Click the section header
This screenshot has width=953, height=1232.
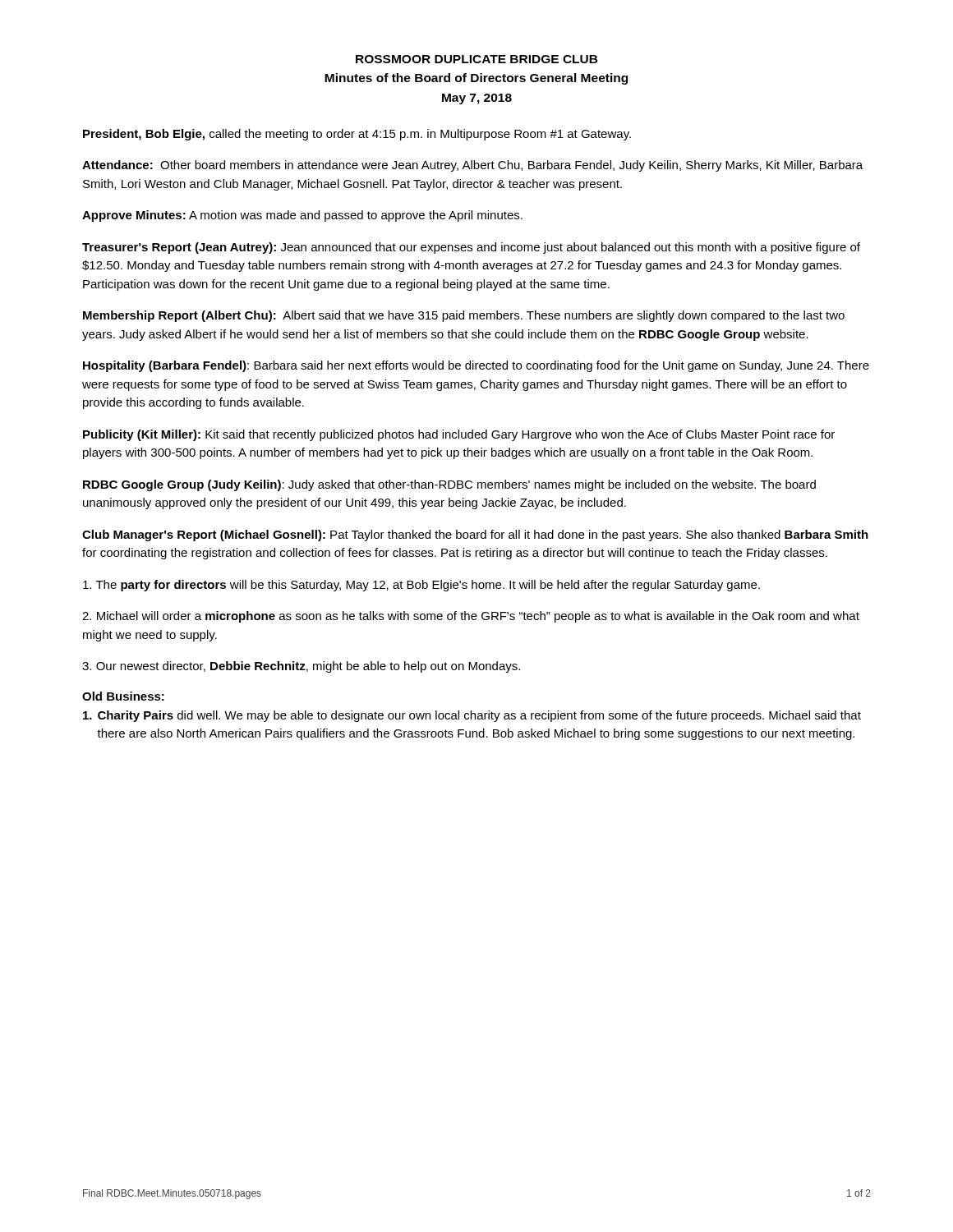pos(124,696)
